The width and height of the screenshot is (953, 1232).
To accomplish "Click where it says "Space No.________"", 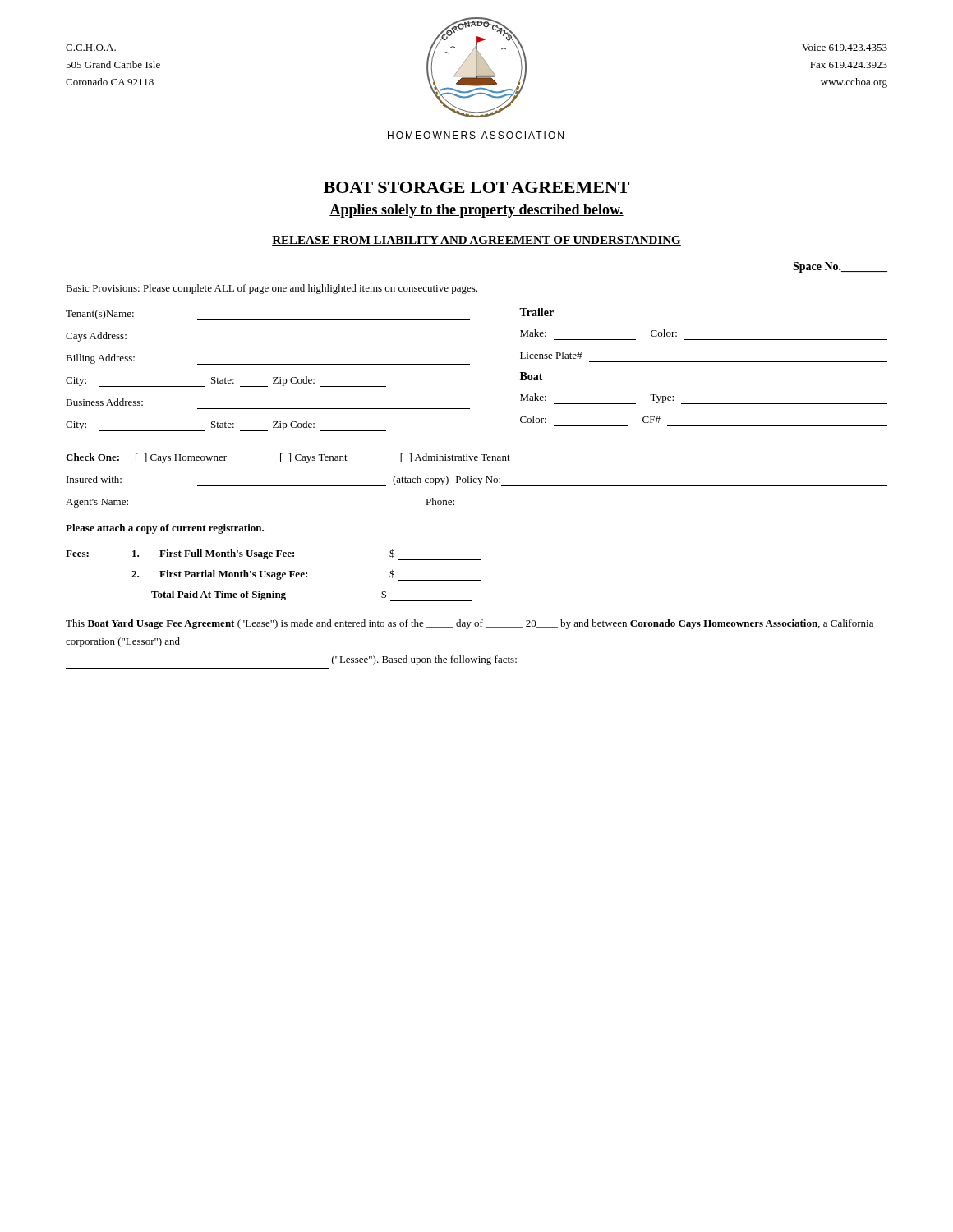I will pyautogui.click(x=840, y=266).
